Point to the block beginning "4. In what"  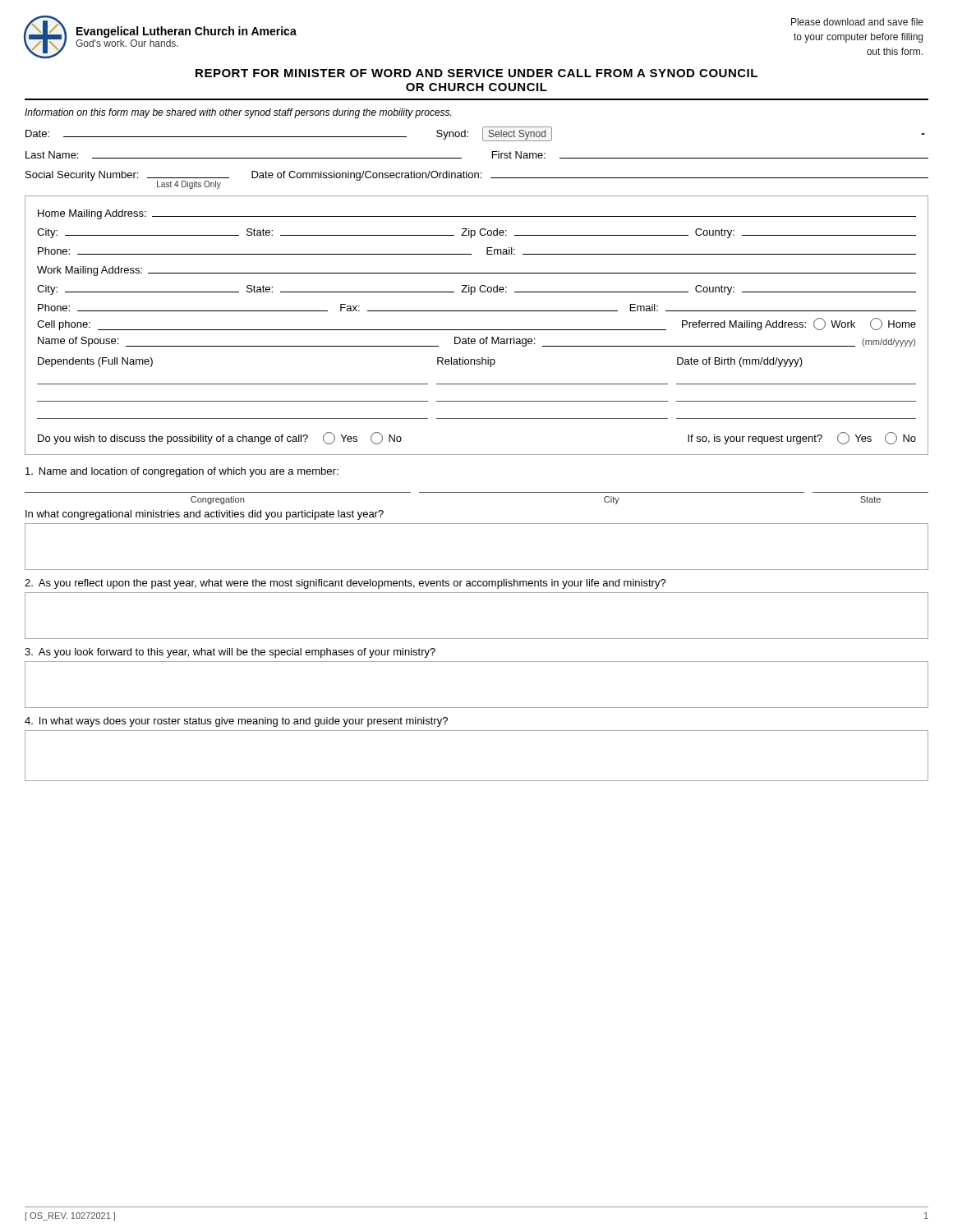tap(236, 721)
